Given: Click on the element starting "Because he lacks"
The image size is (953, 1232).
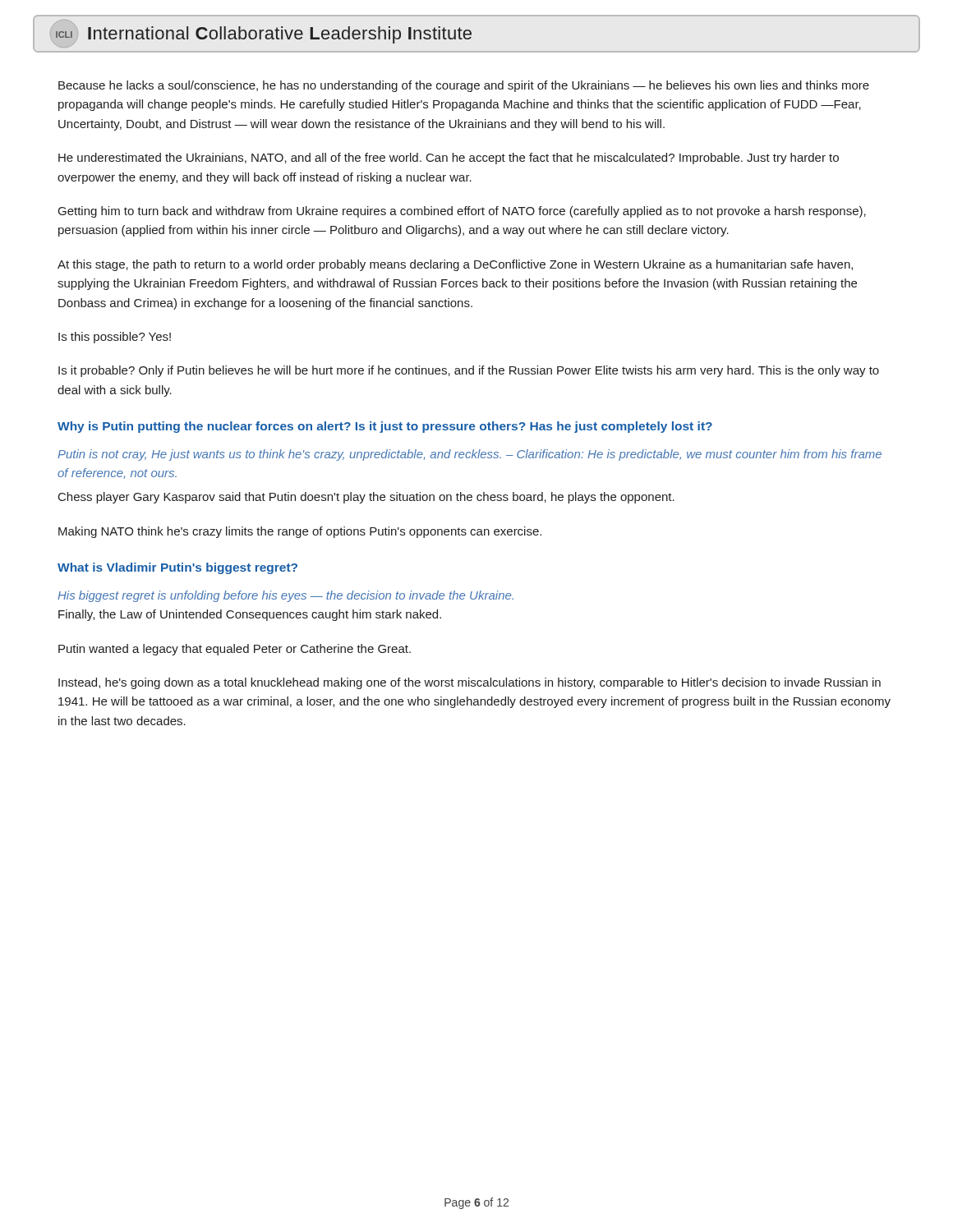Looking at the screenshot, I should [463, 104].
